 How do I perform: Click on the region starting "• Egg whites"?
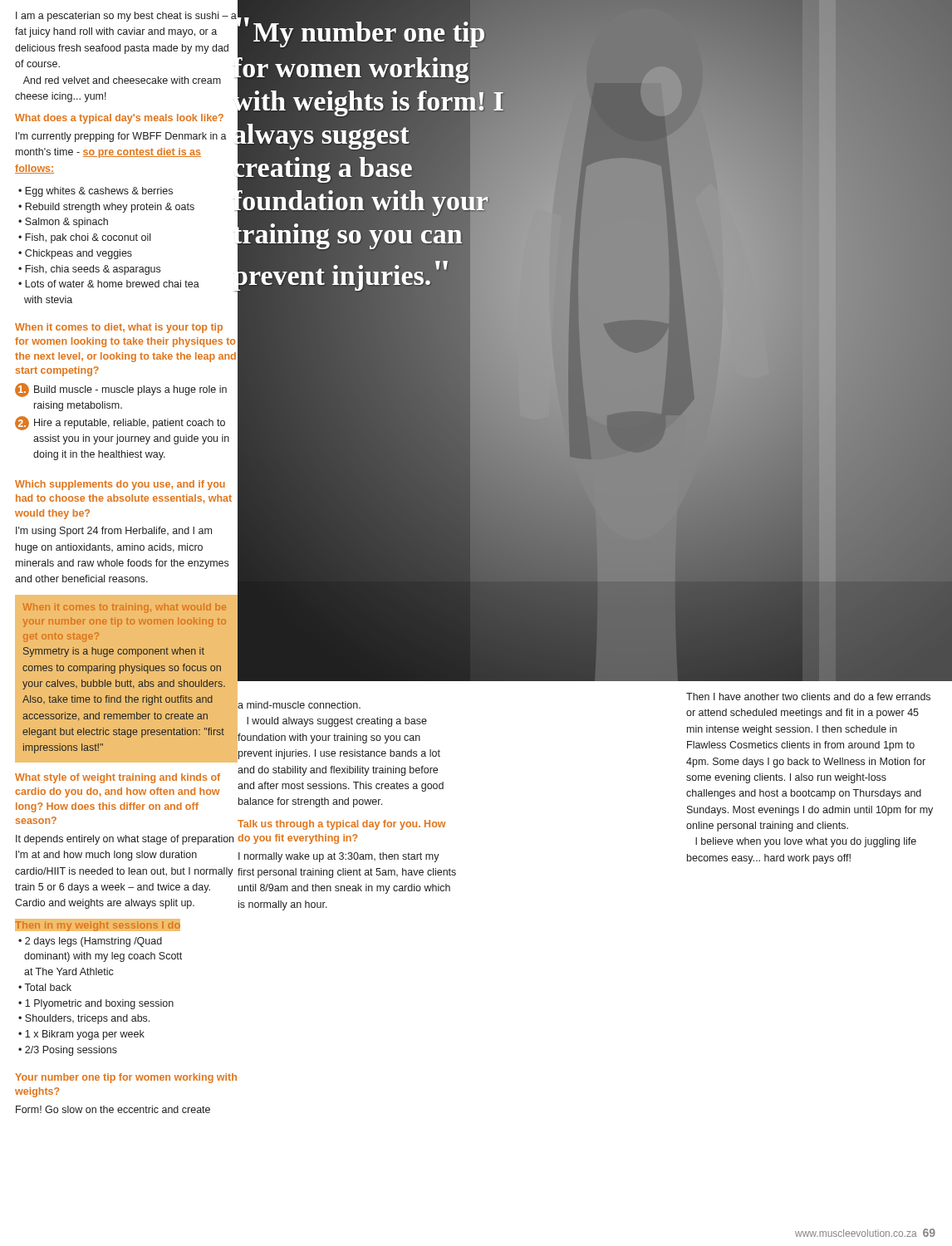(x=96, y=191)
